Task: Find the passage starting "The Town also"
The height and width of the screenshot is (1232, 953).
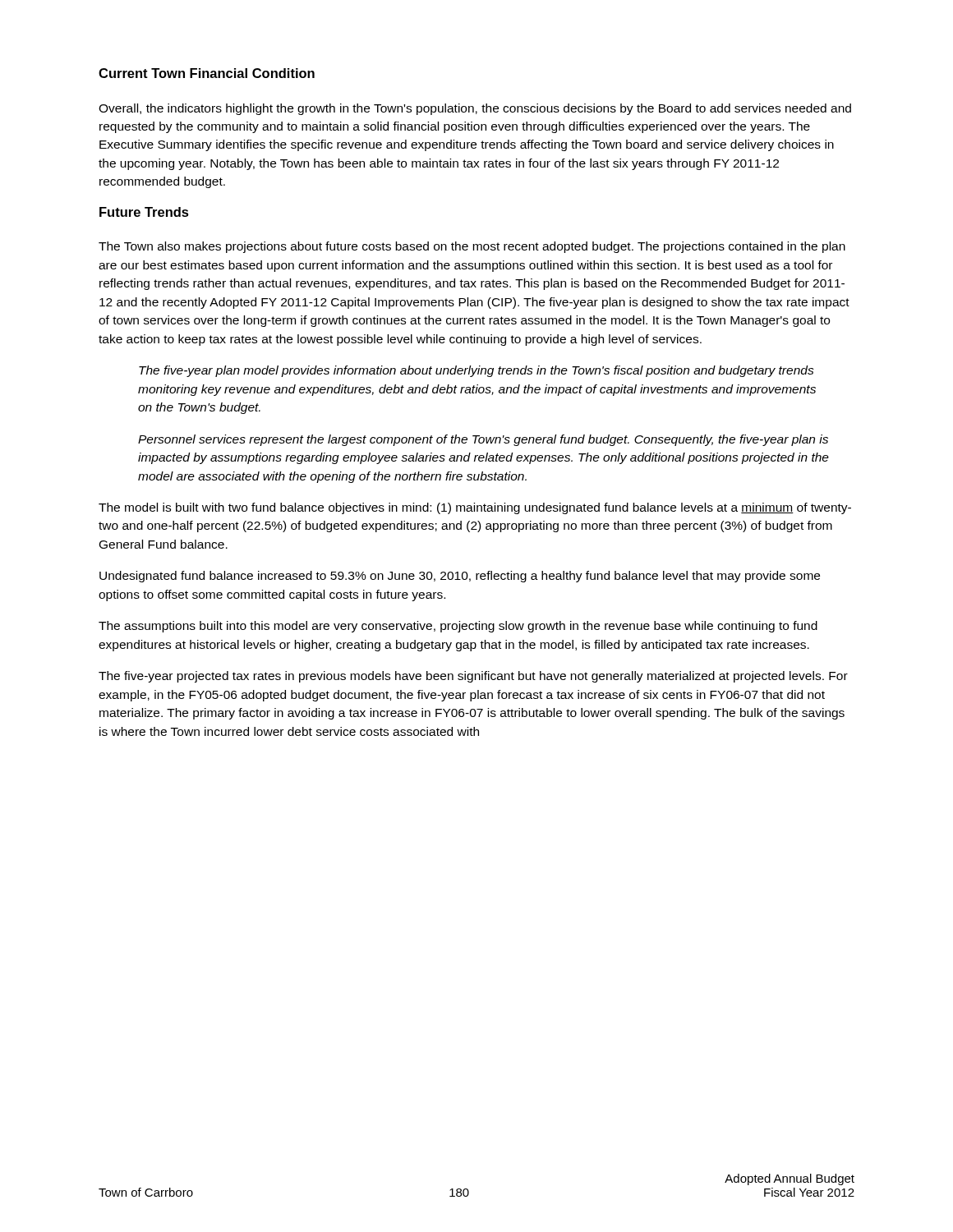Action: pyautogui.click(x=476, y=293)
